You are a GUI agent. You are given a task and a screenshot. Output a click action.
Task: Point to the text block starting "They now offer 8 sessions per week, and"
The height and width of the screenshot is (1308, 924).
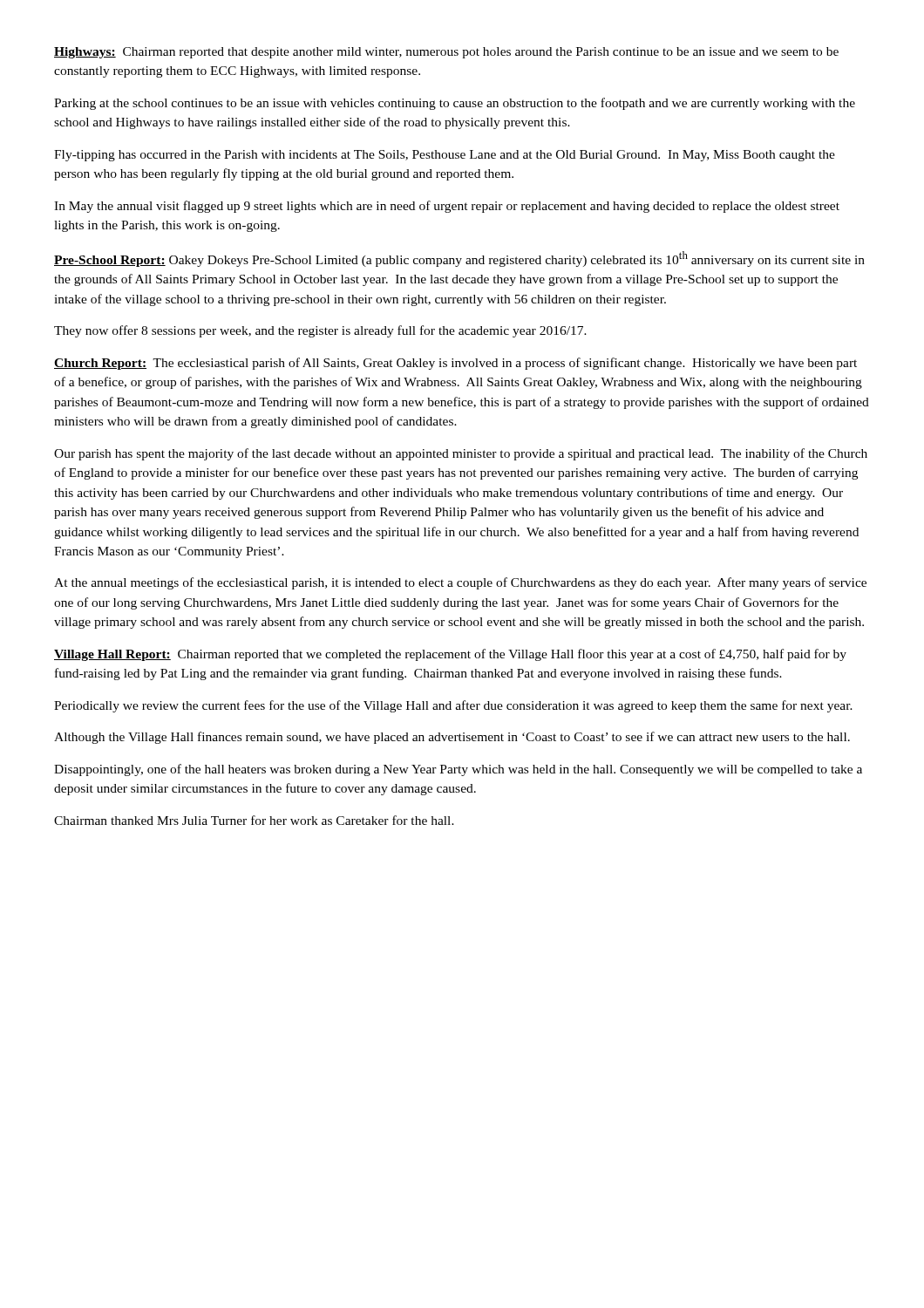coord(462,331)
